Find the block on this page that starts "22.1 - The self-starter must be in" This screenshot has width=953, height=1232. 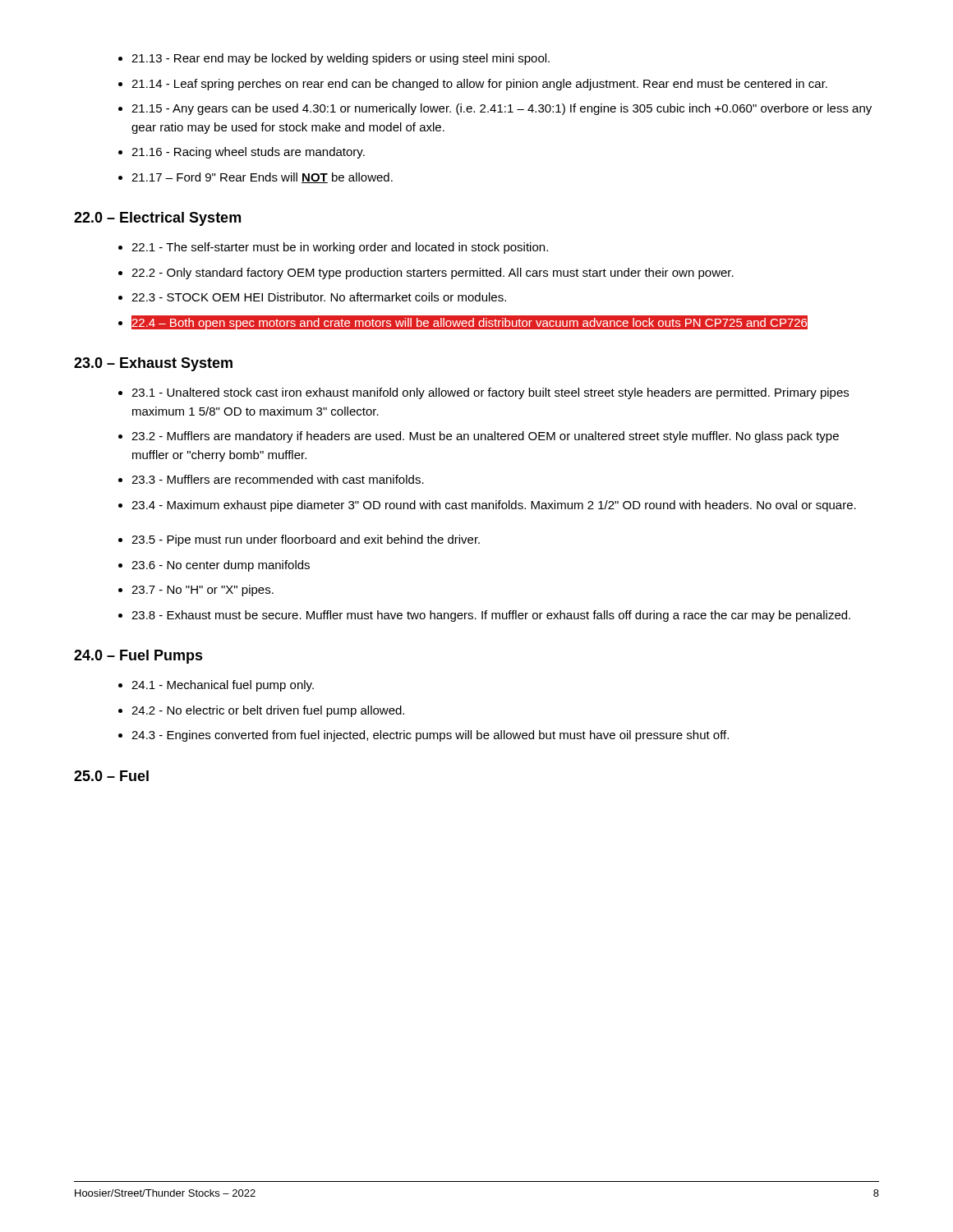coord(340,247)
